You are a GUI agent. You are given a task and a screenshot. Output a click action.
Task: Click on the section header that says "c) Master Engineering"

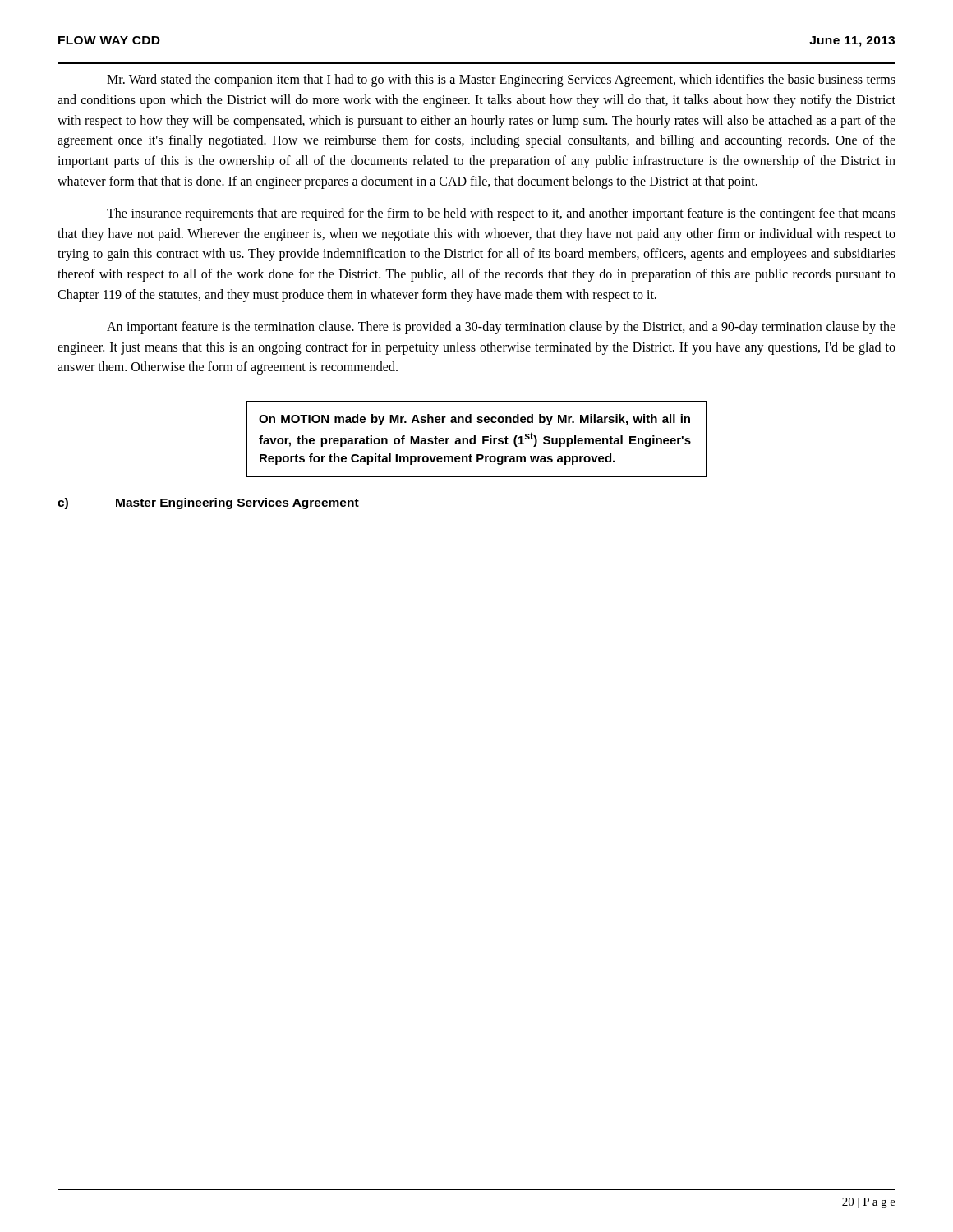point(208,502)
